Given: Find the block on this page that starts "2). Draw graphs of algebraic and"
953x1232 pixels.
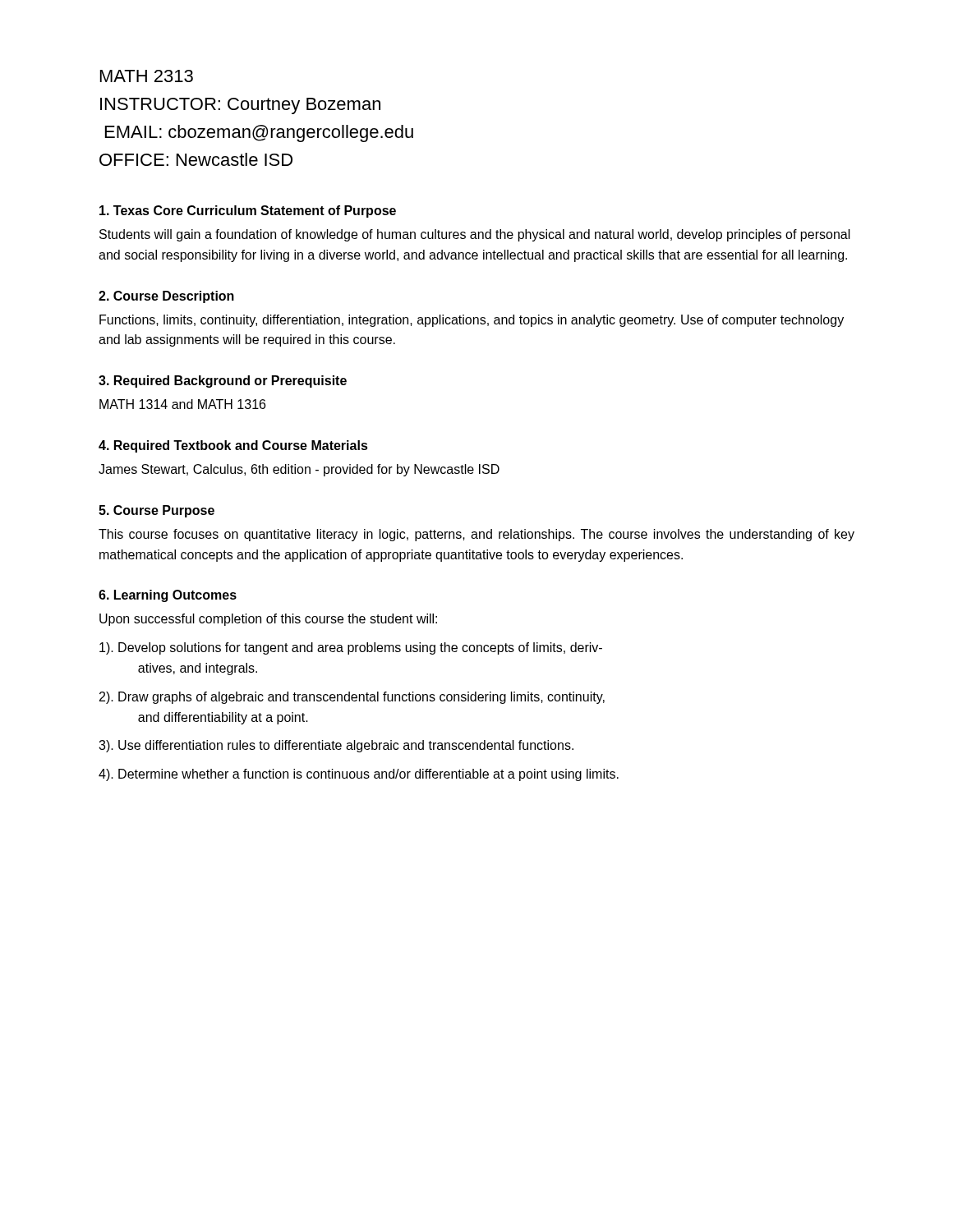Looking at the screenshot, I should 352,707.
